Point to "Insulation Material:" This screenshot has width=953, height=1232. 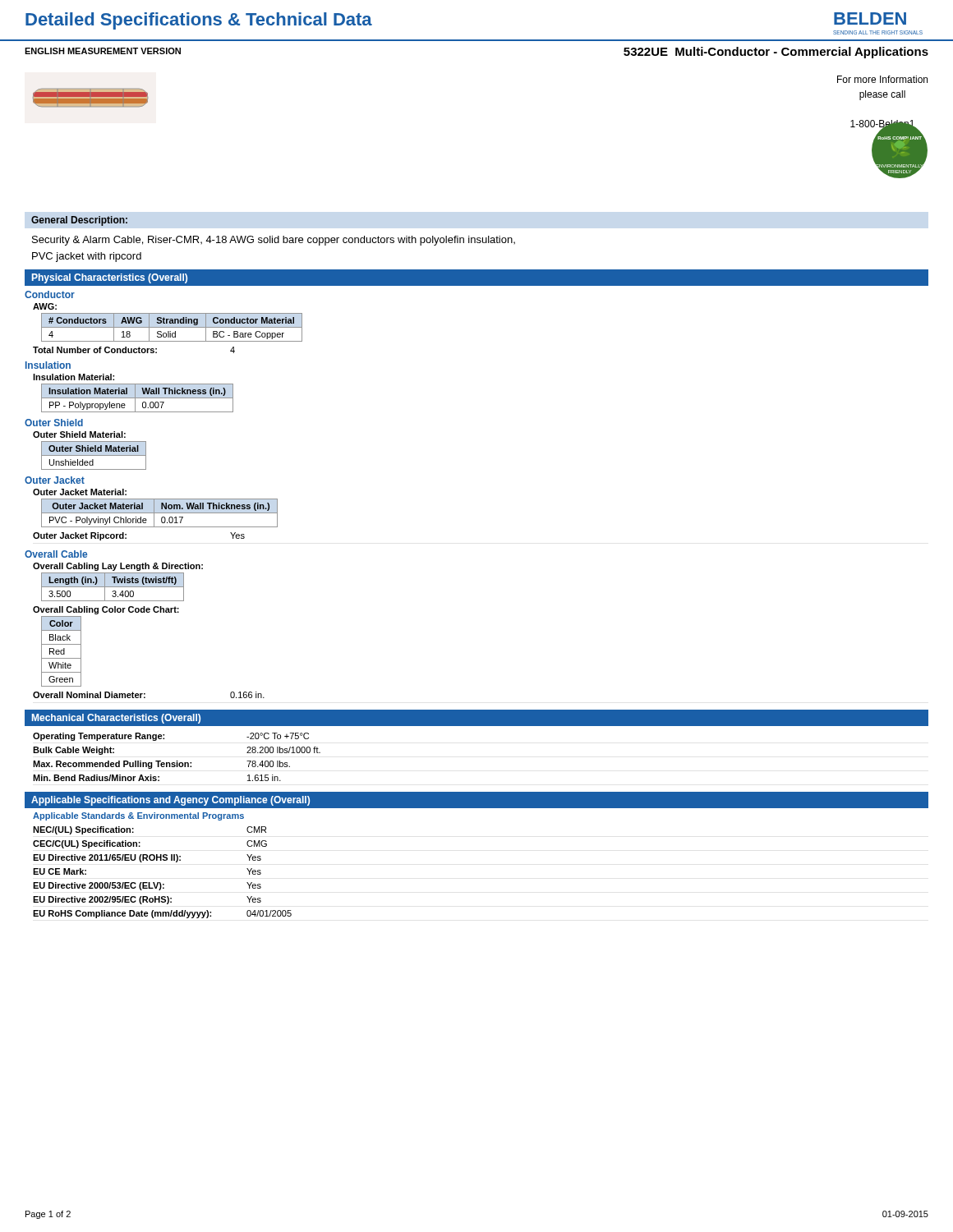pyautogui.click(x=74, y=377)
